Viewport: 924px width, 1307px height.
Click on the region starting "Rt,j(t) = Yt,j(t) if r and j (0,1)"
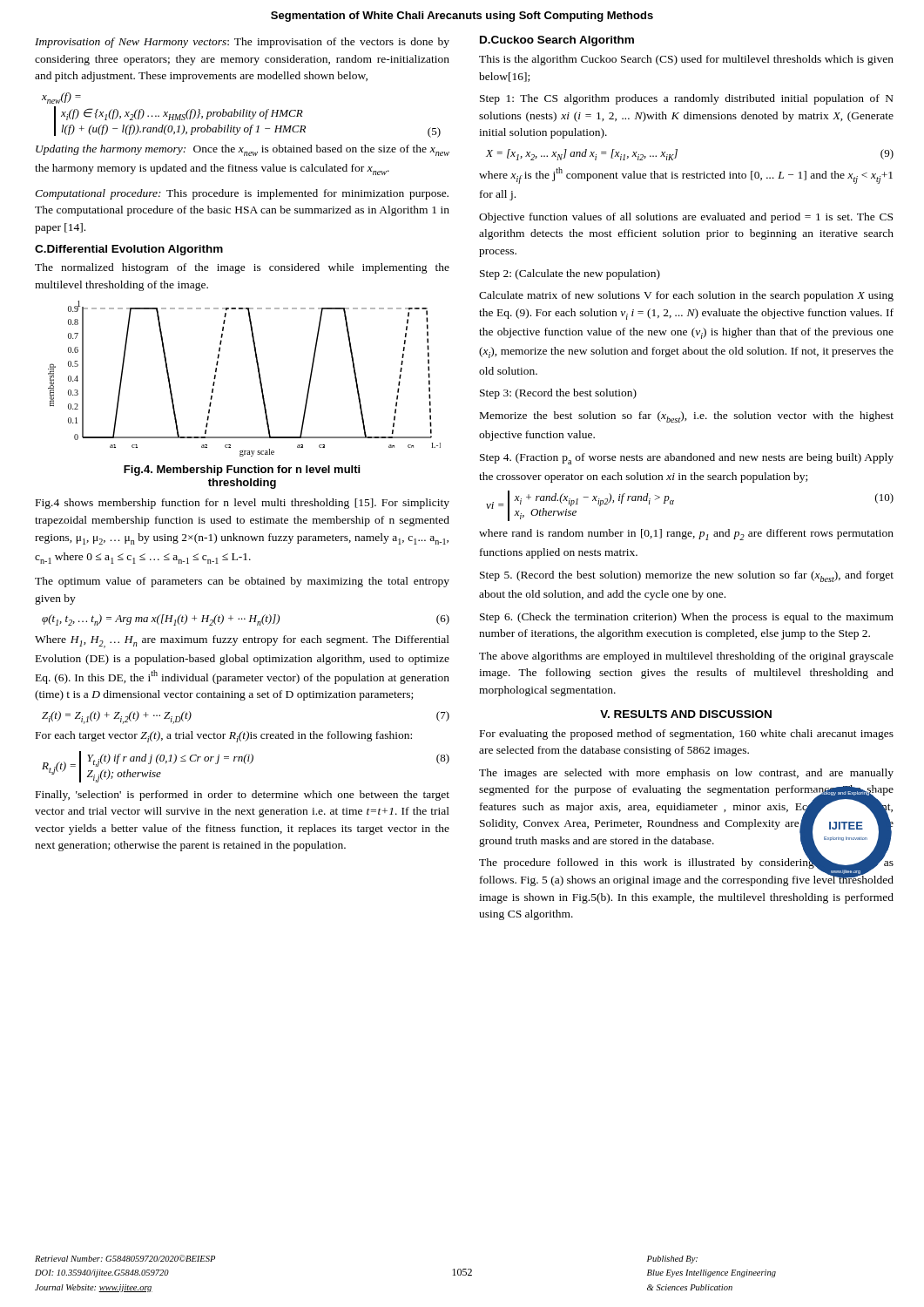coord(246,767)
